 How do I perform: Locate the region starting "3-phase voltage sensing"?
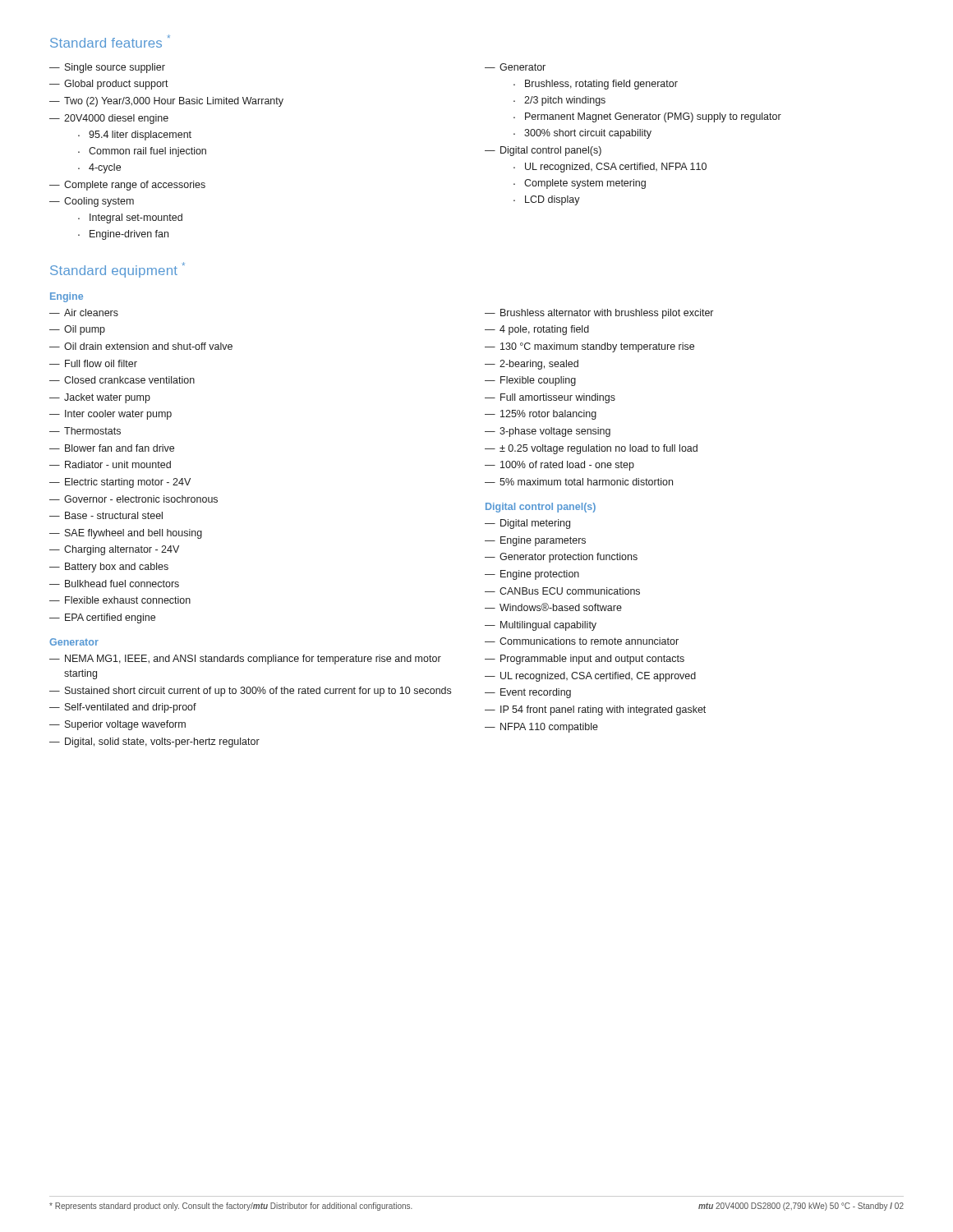tap(548, 432)
